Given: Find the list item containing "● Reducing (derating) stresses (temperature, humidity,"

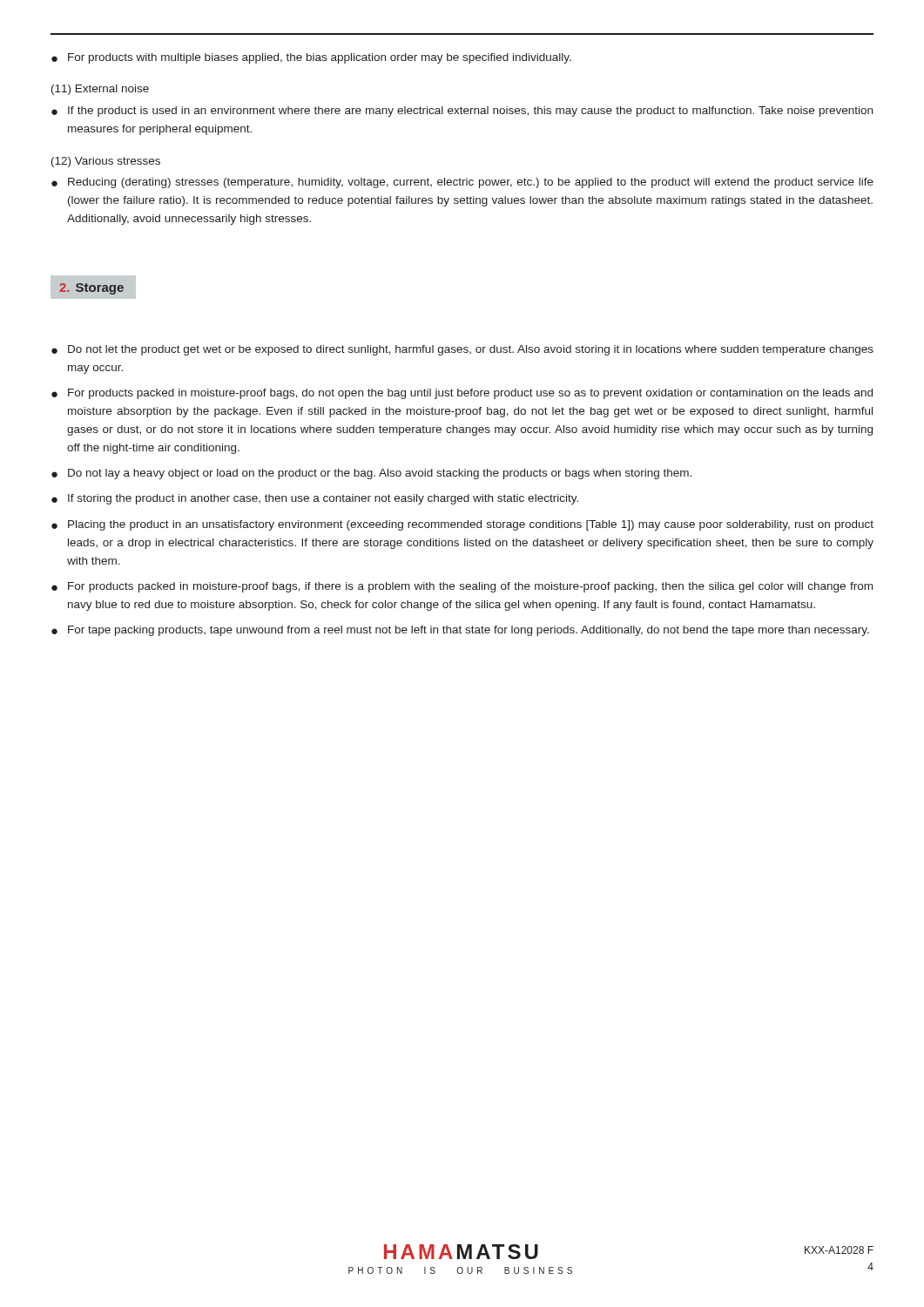Looking at the screenshot, I should click(x=462, y=201).
